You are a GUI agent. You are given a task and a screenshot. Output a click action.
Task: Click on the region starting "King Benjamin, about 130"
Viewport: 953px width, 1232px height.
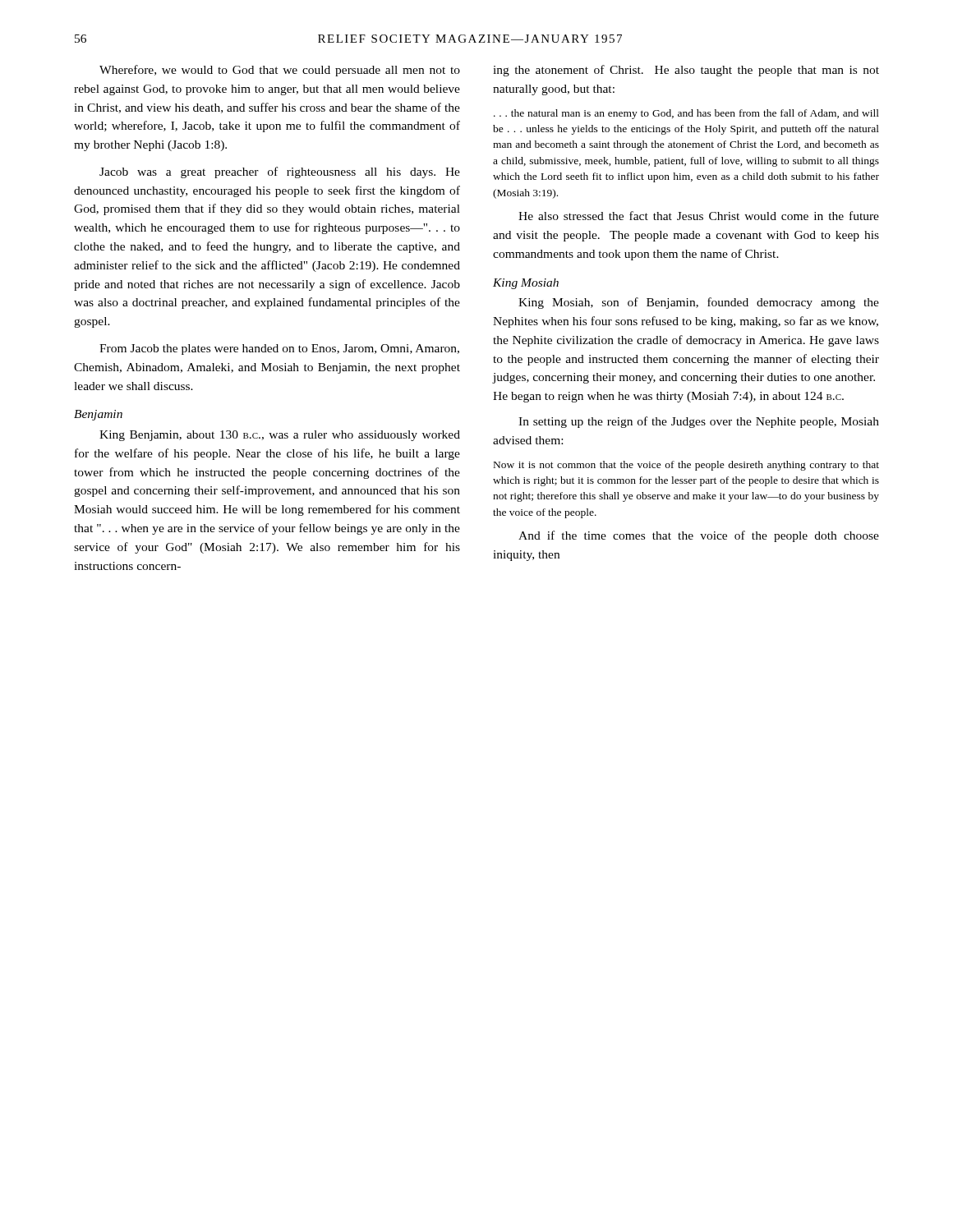pyautogui.click(x=267, y=500)
